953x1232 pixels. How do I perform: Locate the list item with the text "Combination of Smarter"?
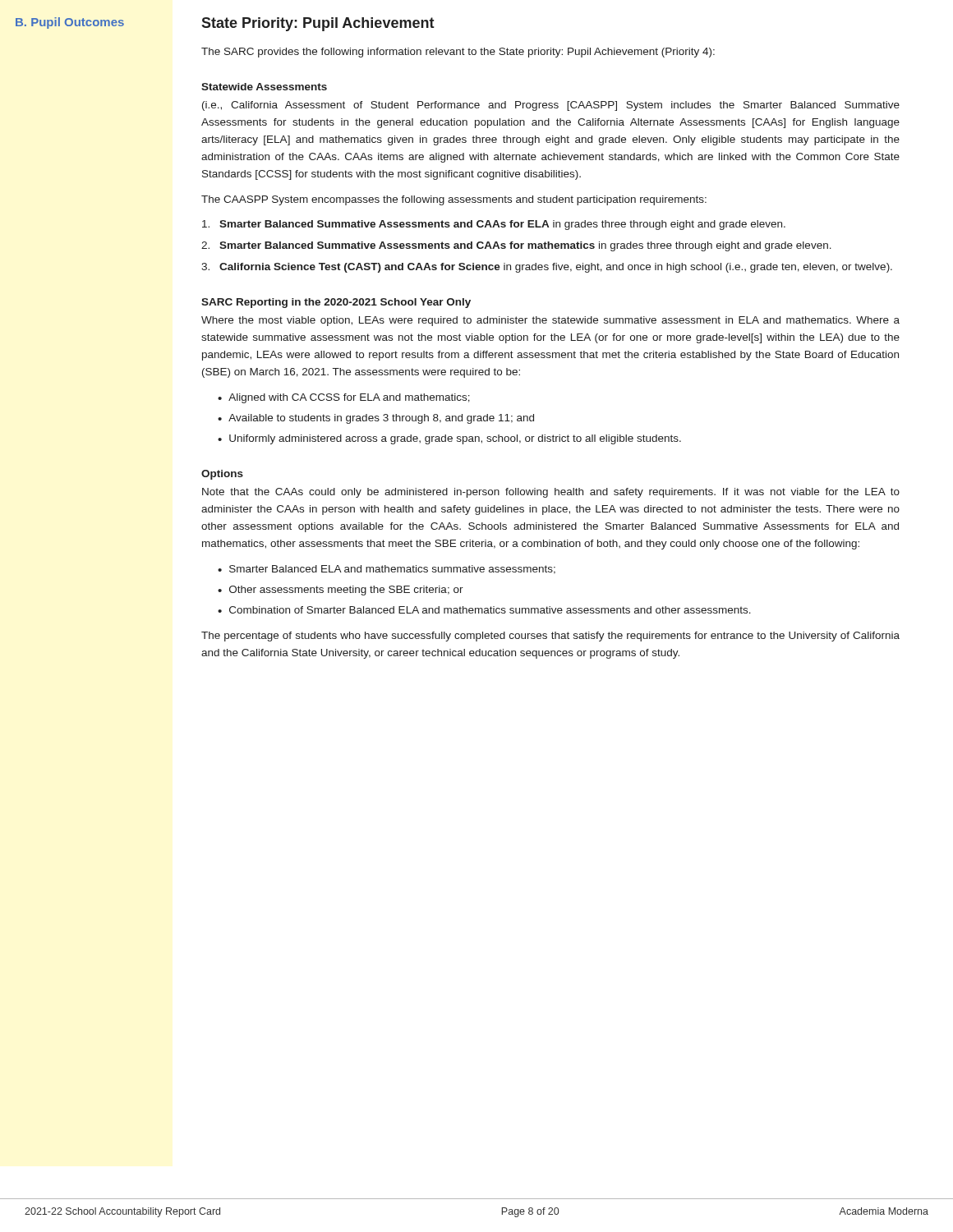559,610
